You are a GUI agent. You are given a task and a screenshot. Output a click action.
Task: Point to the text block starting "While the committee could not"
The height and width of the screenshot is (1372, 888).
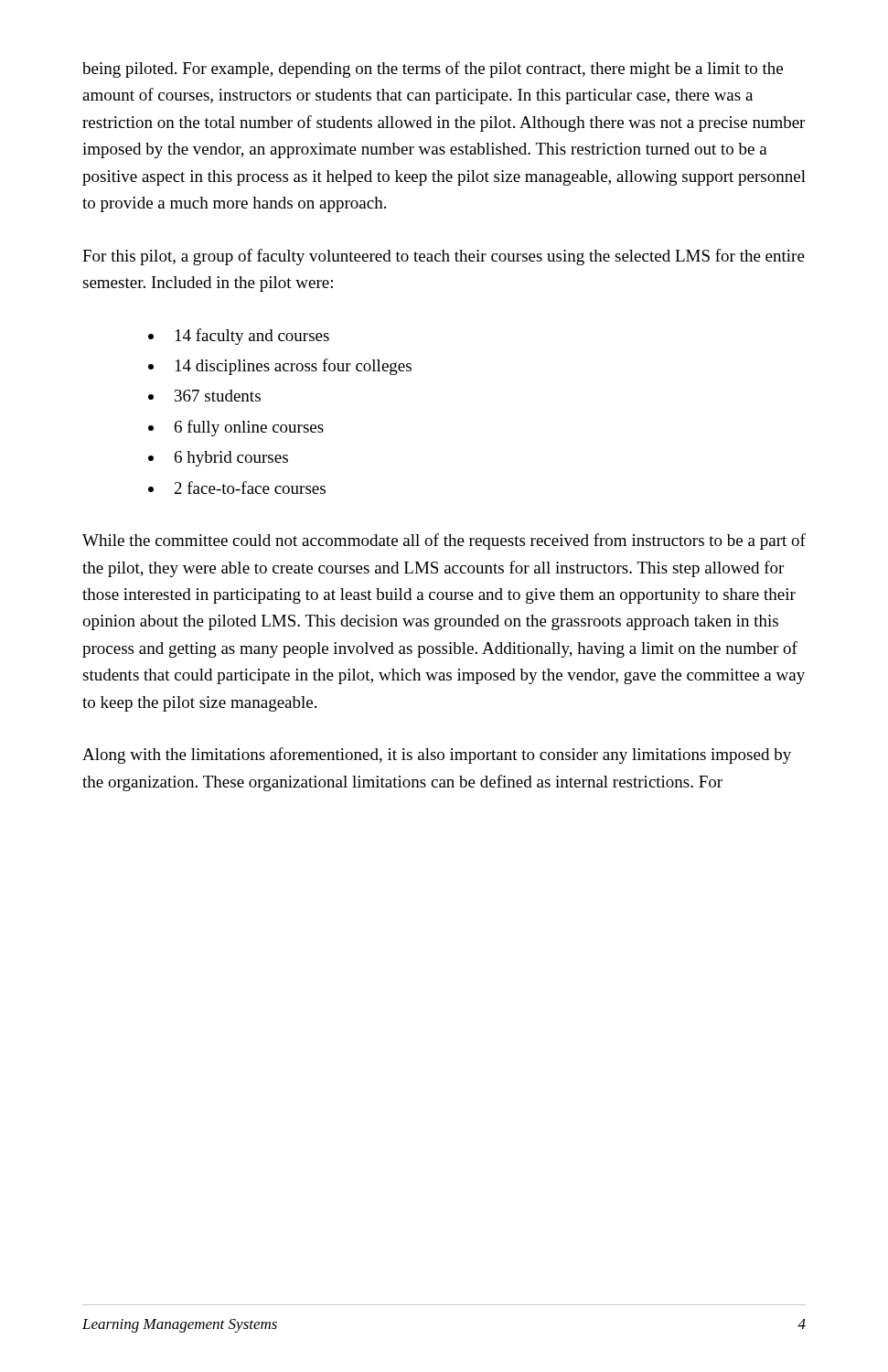click(x=444, y=621)
